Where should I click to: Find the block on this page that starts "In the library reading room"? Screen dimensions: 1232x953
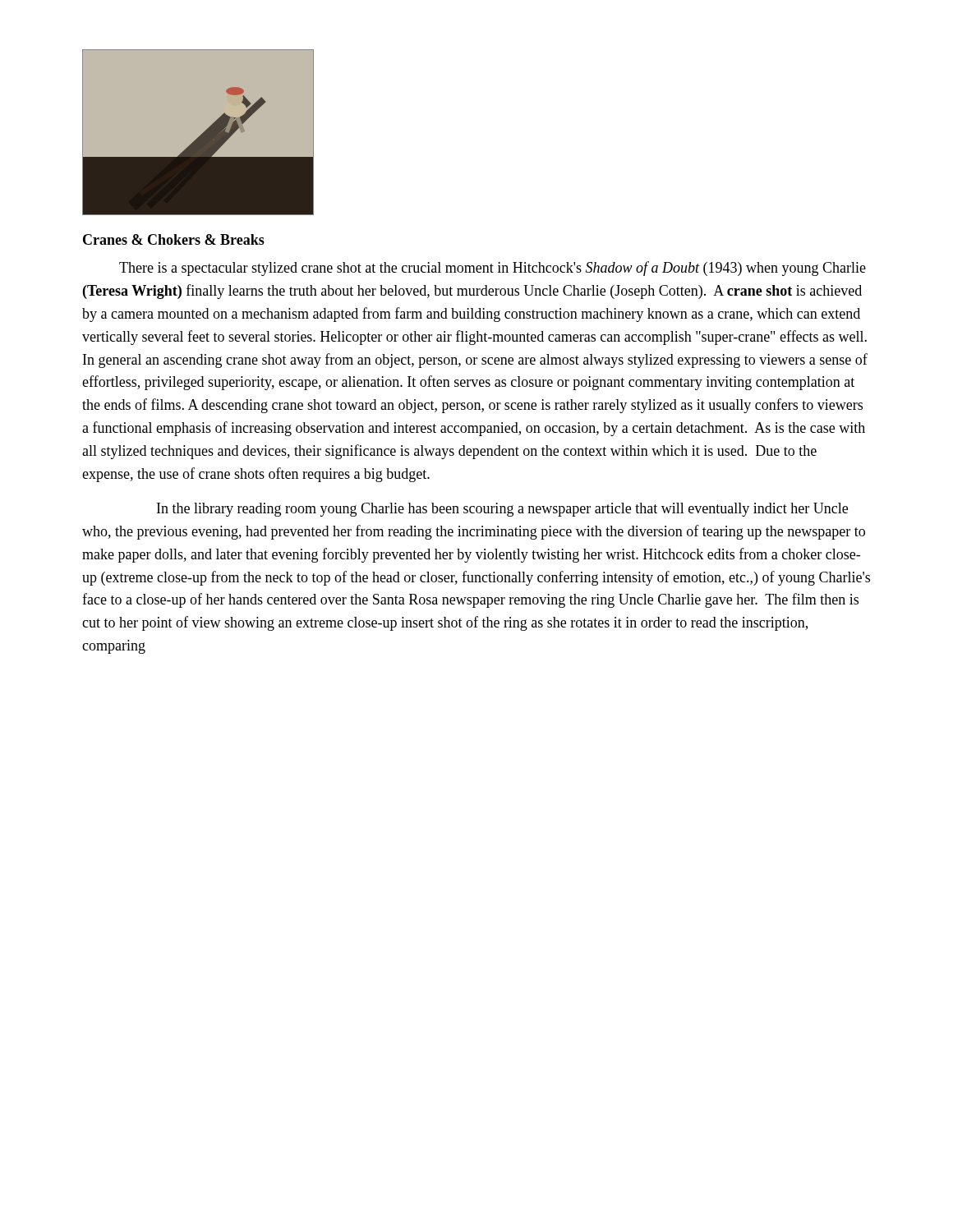coord(476,578)
